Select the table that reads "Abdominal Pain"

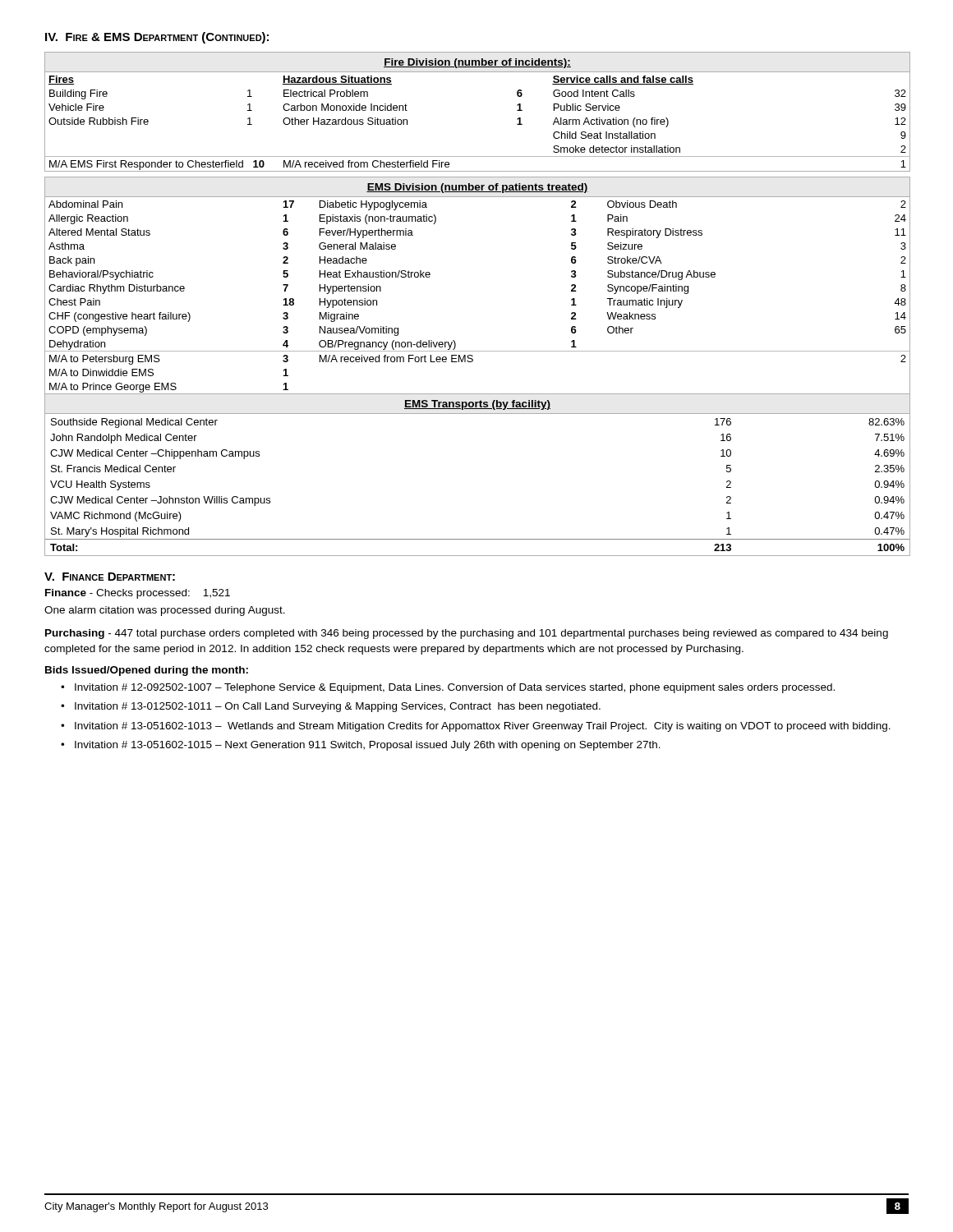coord(477,366)
